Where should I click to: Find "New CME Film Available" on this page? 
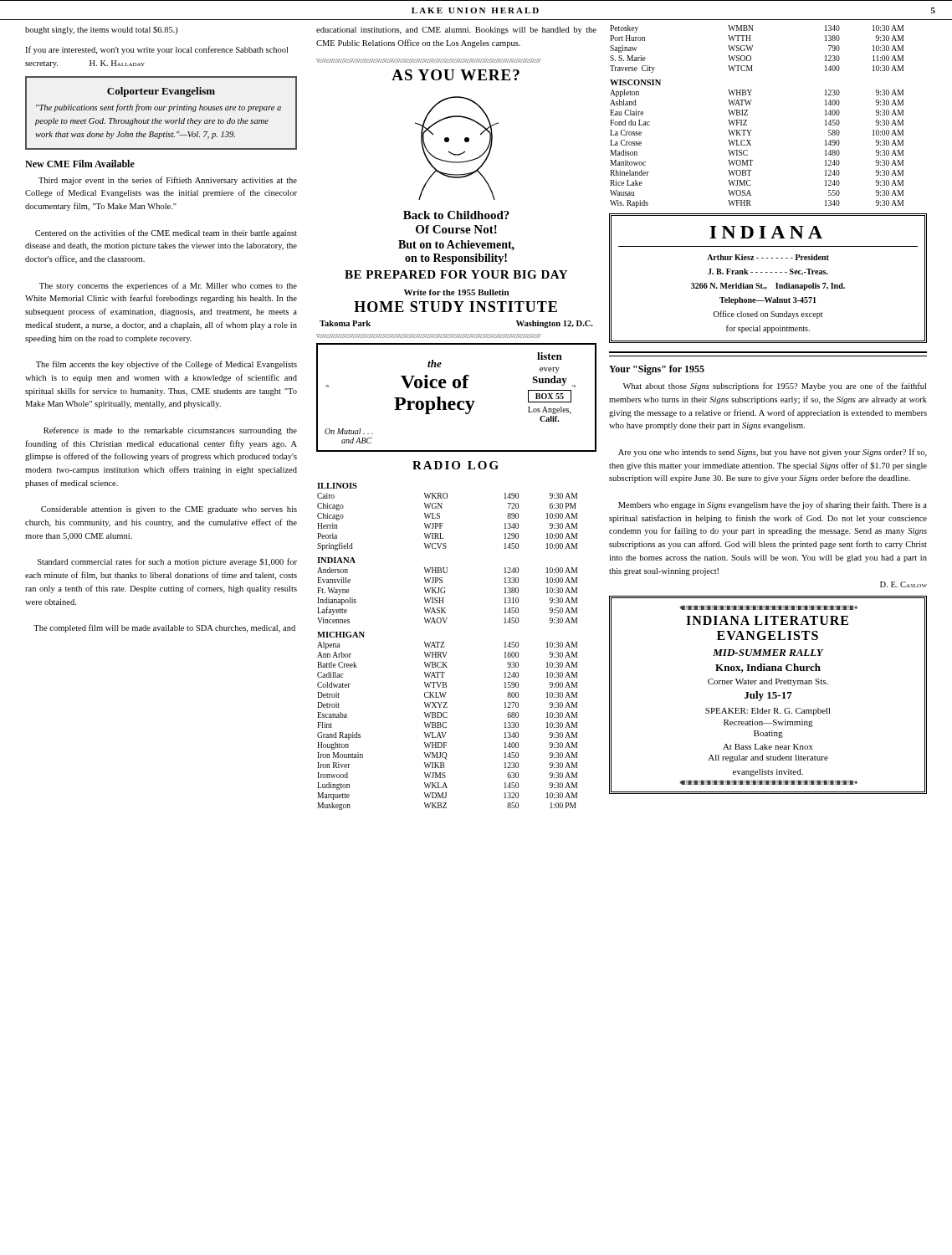(x=80, y=164)
